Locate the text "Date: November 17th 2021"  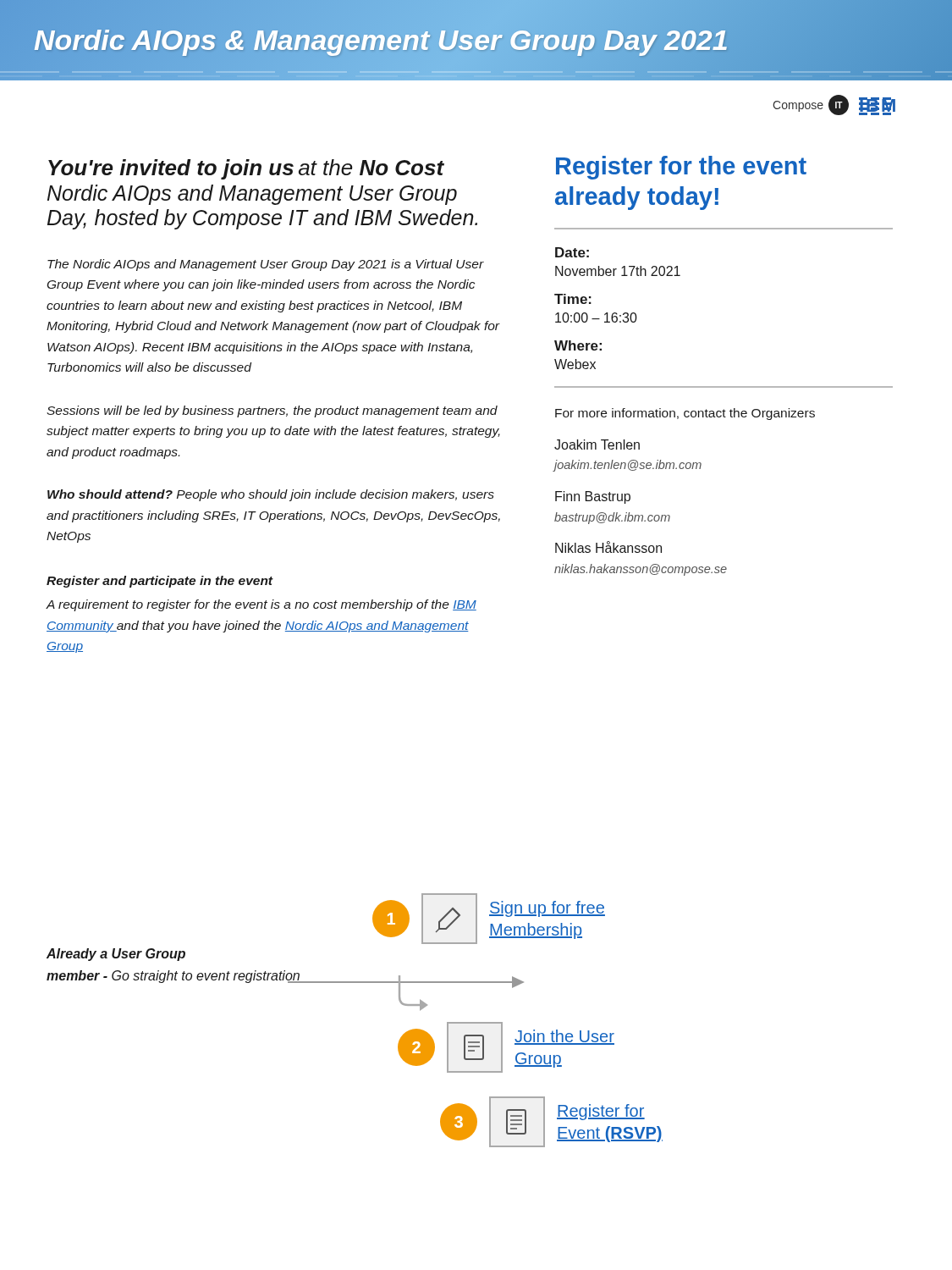[572, 252]
